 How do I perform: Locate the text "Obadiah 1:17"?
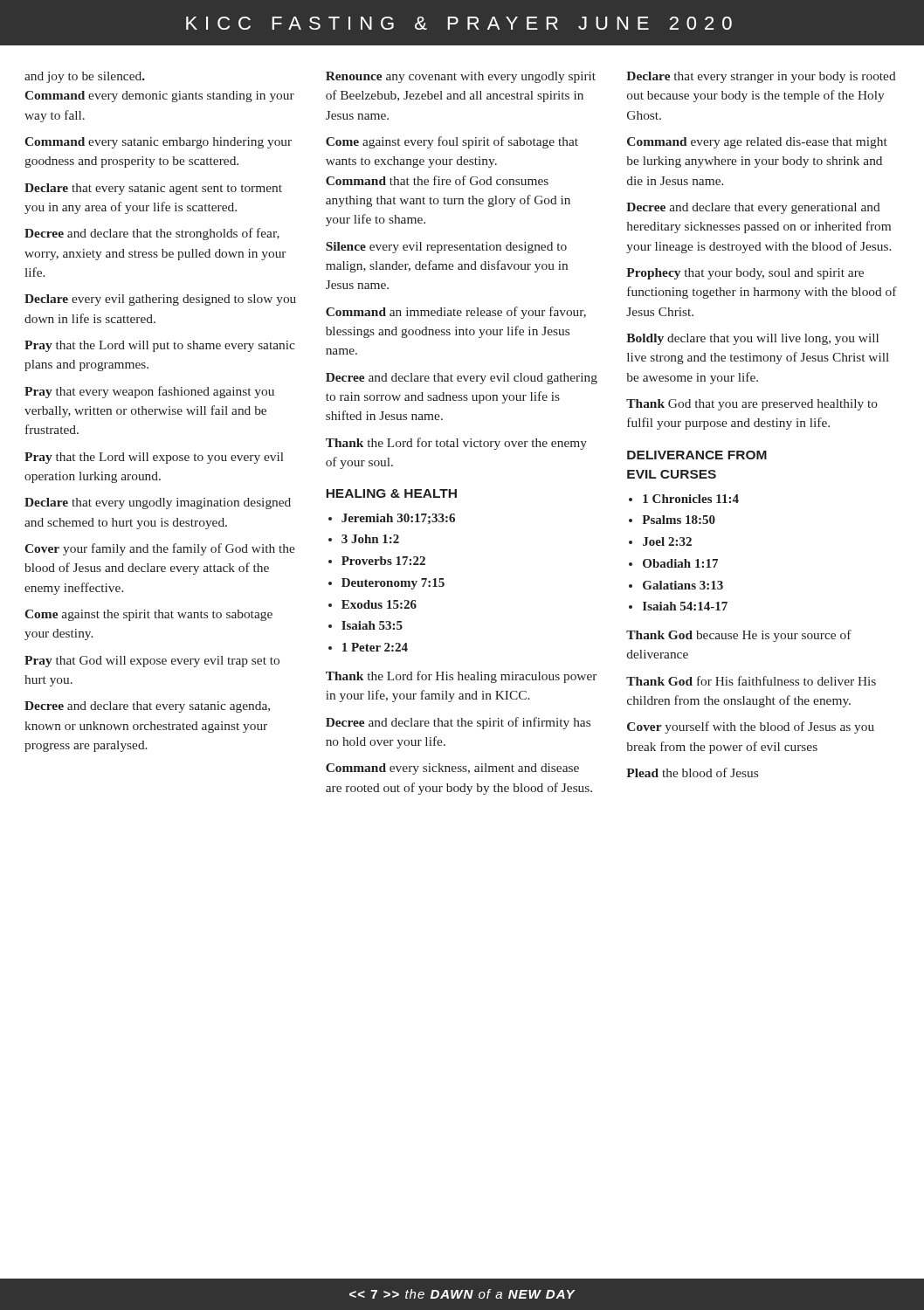680,563
